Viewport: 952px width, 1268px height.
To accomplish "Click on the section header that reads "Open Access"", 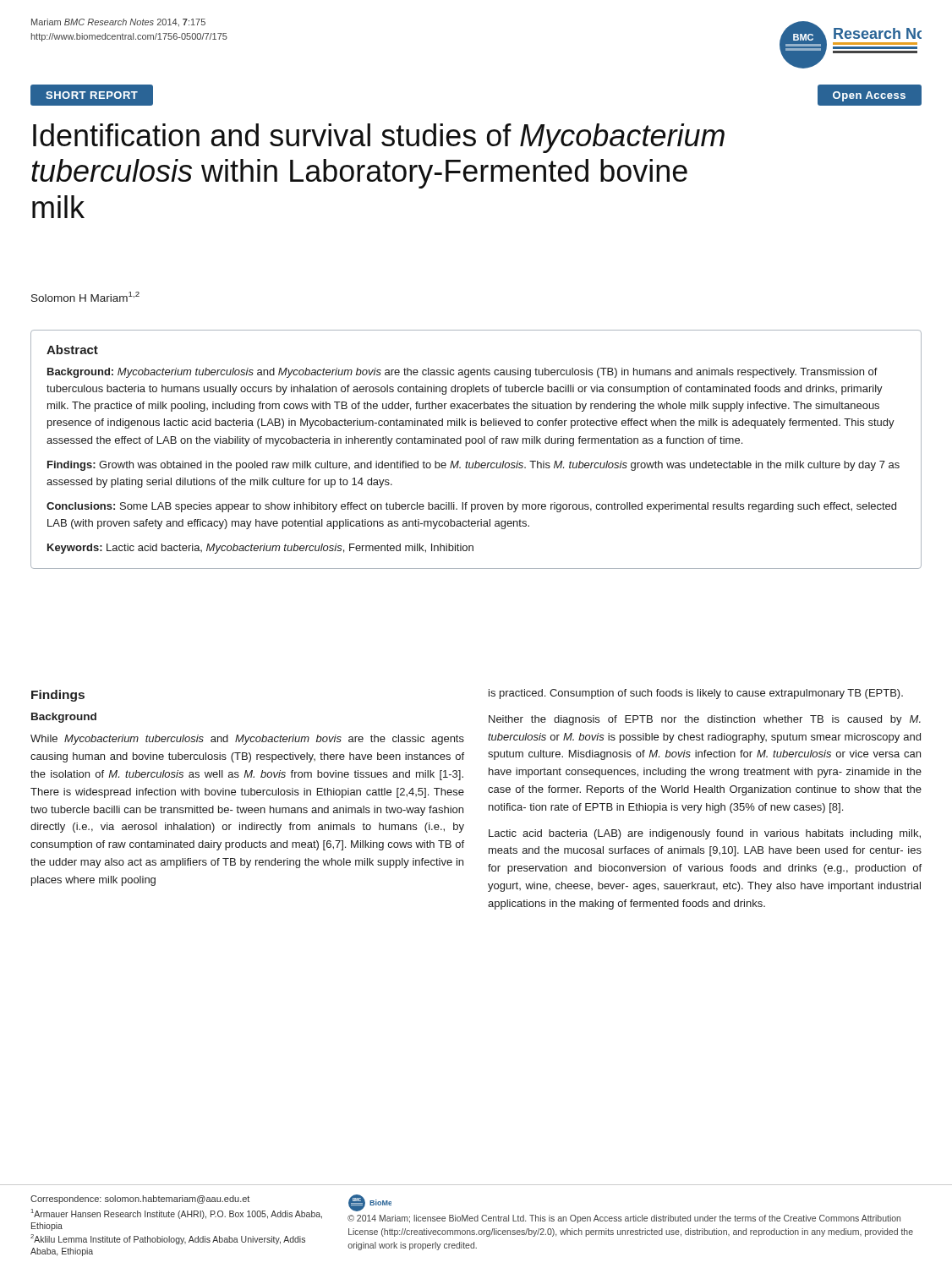I will click(x=869, y=95).
